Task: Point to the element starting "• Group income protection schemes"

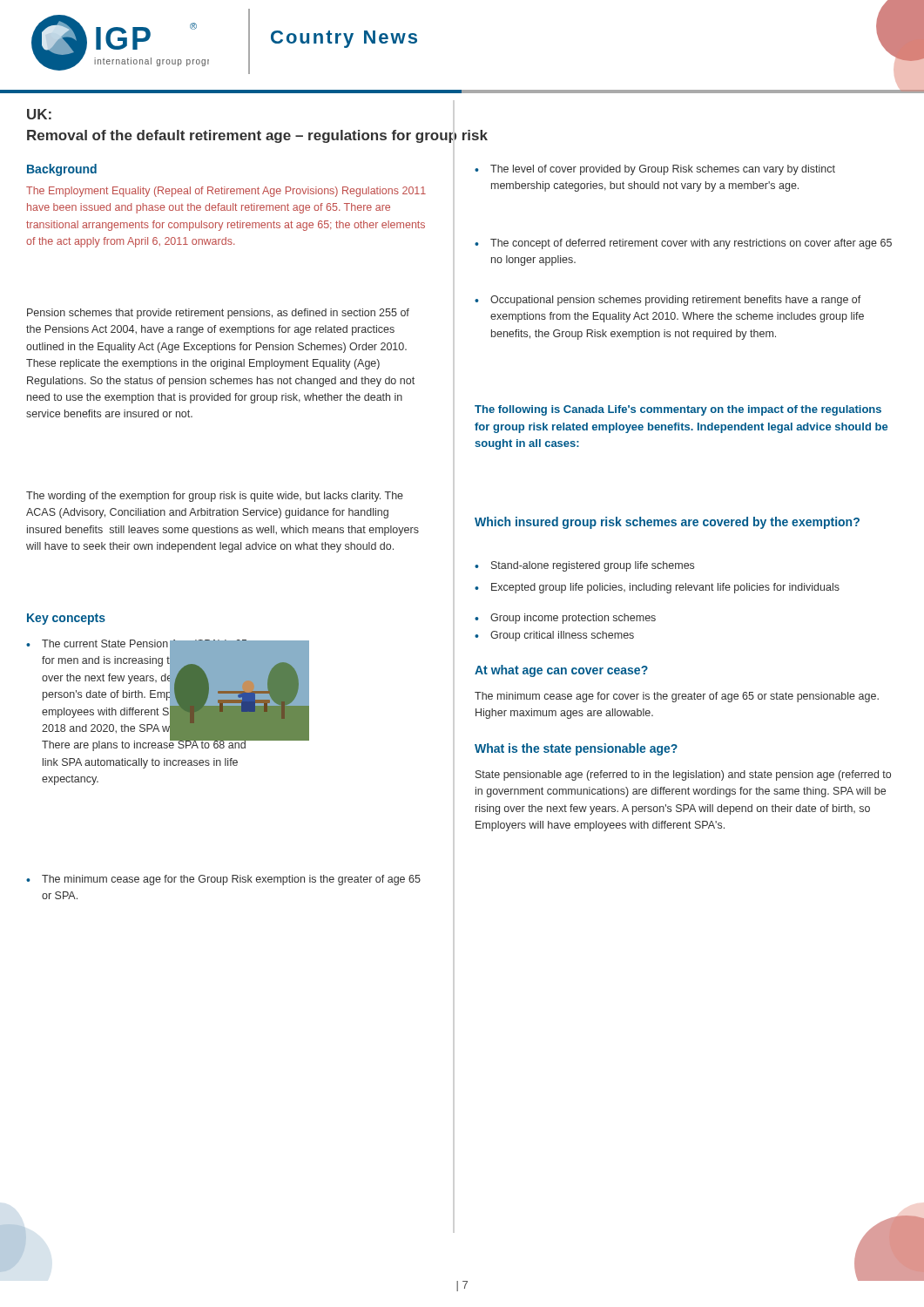Action: (565, 619)
